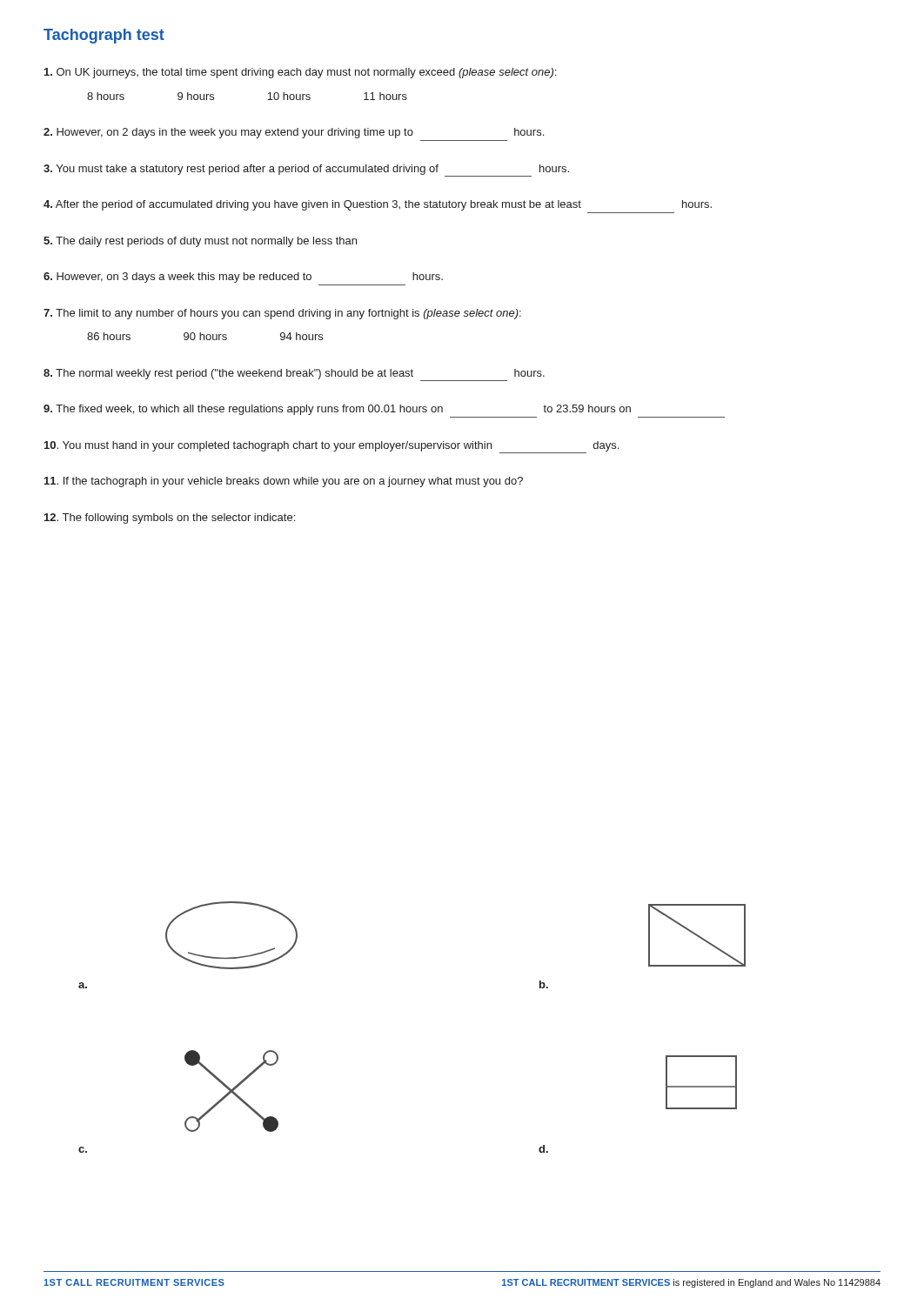Viewport: 924px width, 1305px height.
Task: Point to the text block starting "2. However, on"
Action: 294,133
